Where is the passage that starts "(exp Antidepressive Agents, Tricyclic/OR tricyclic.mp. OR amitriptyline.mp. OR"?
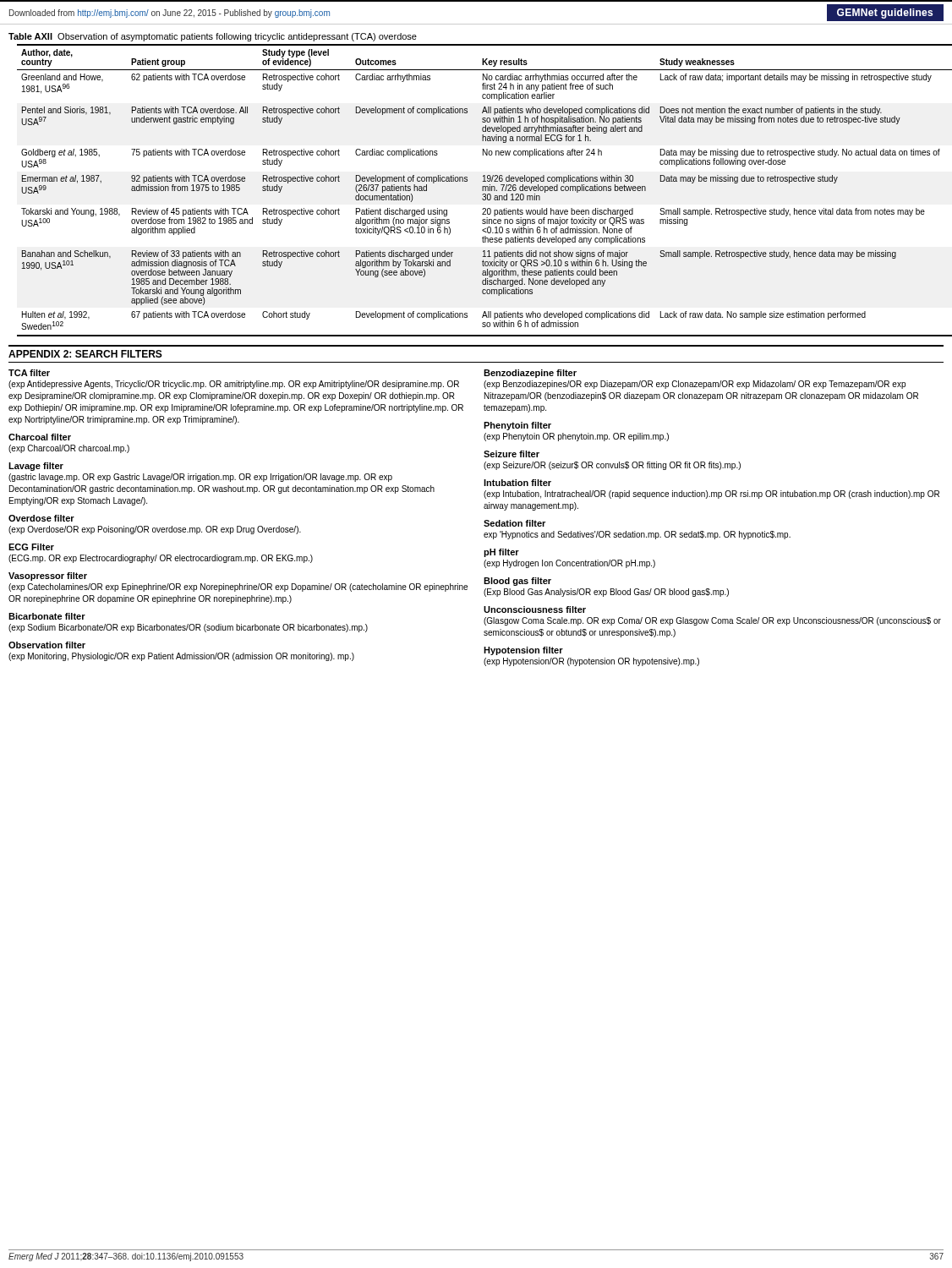 (x=236, y=402)
